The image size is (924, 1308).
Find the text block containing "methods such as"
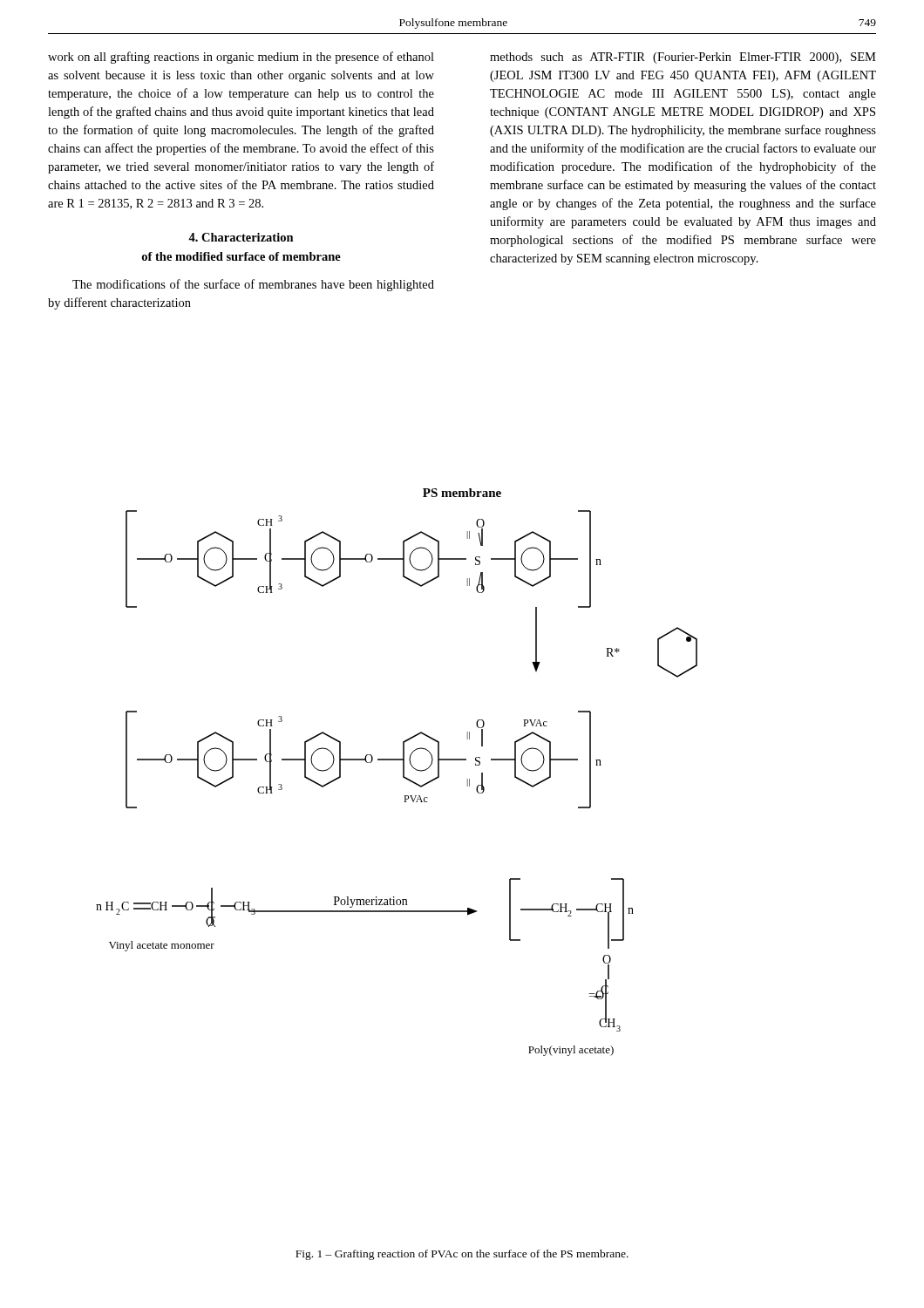coord(683,157)
